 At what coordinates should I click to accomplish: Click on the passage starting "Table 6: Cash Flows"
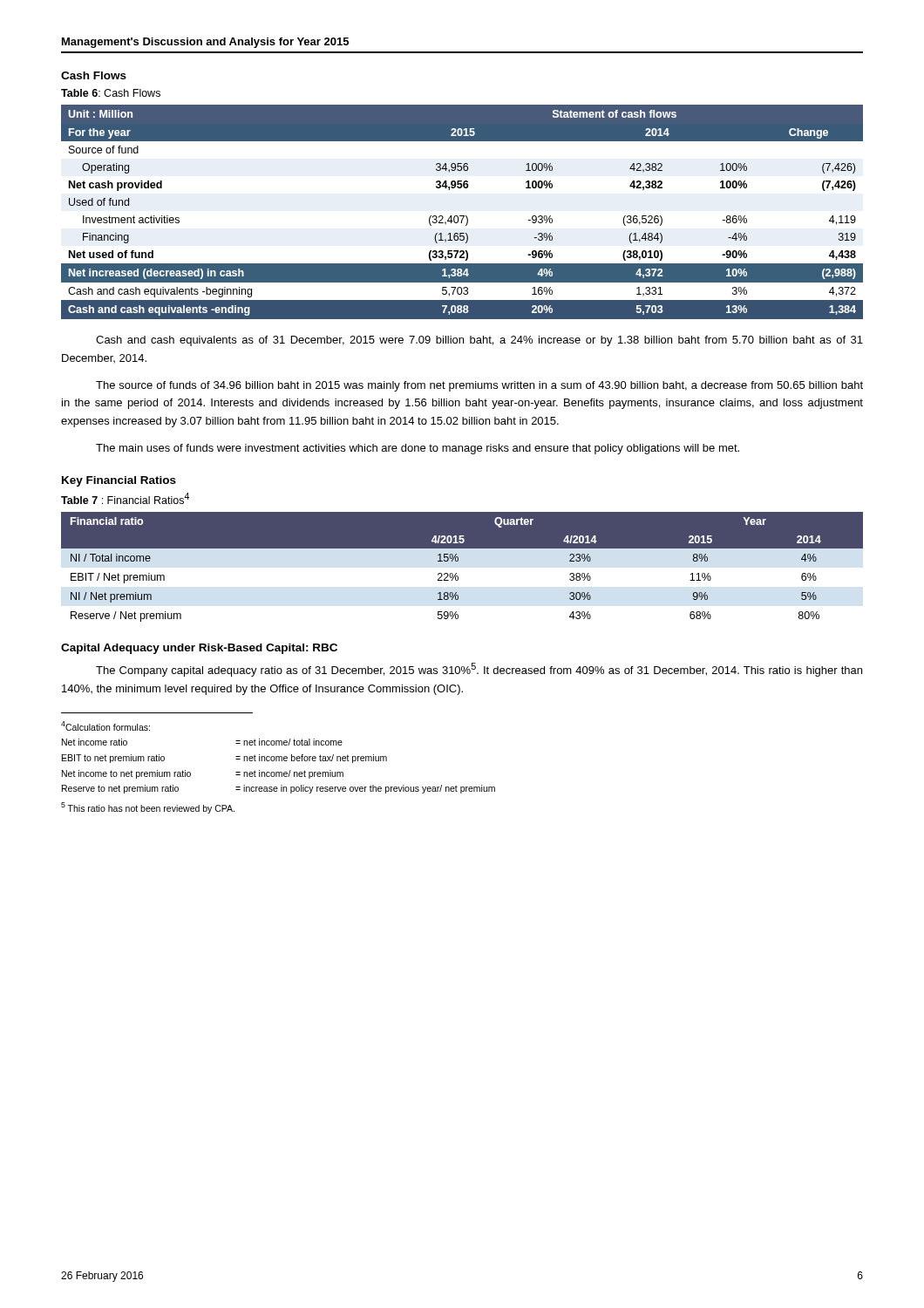pos(111,93)
